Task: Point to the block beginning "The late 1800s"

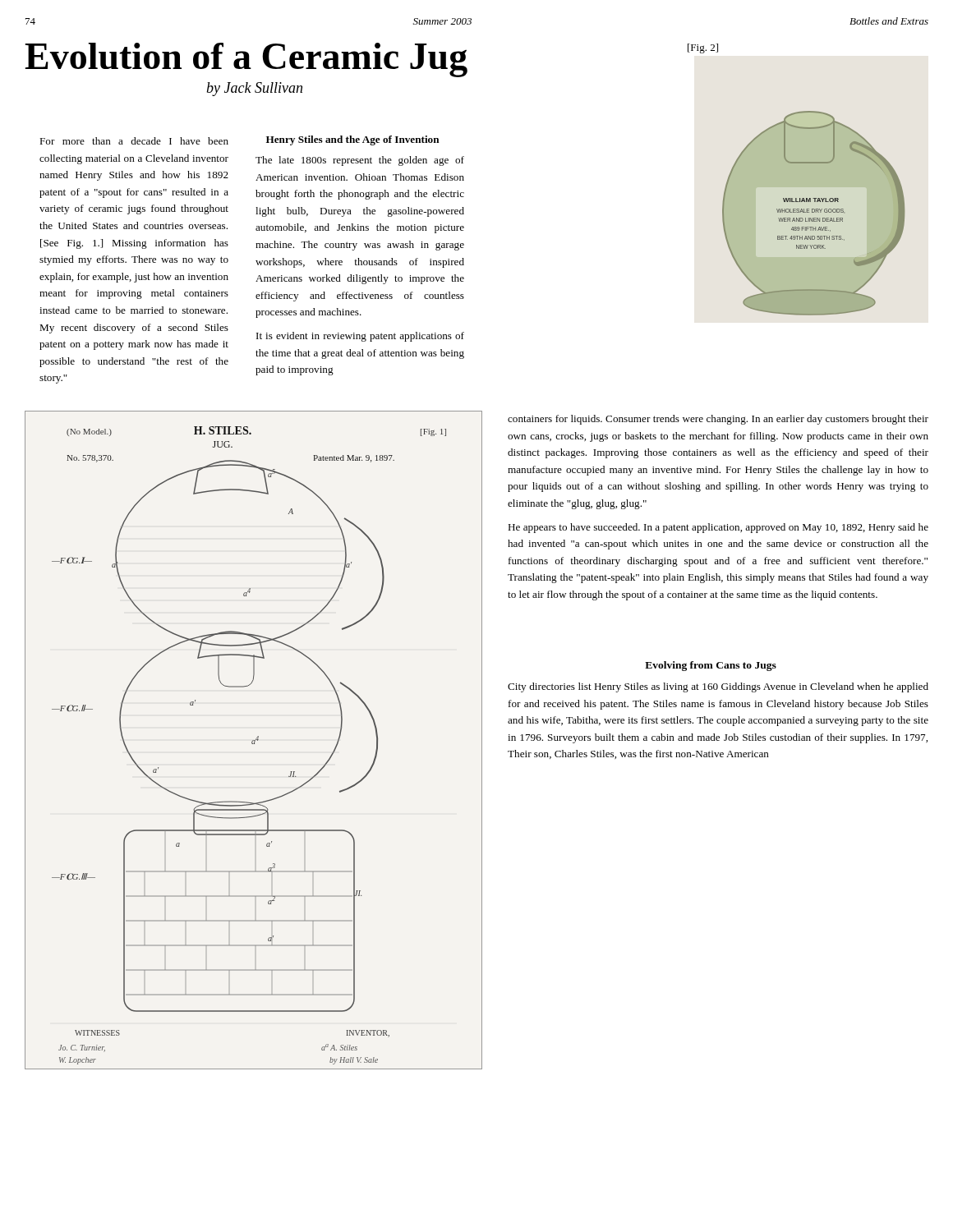Action: click(x=360, y=265)
